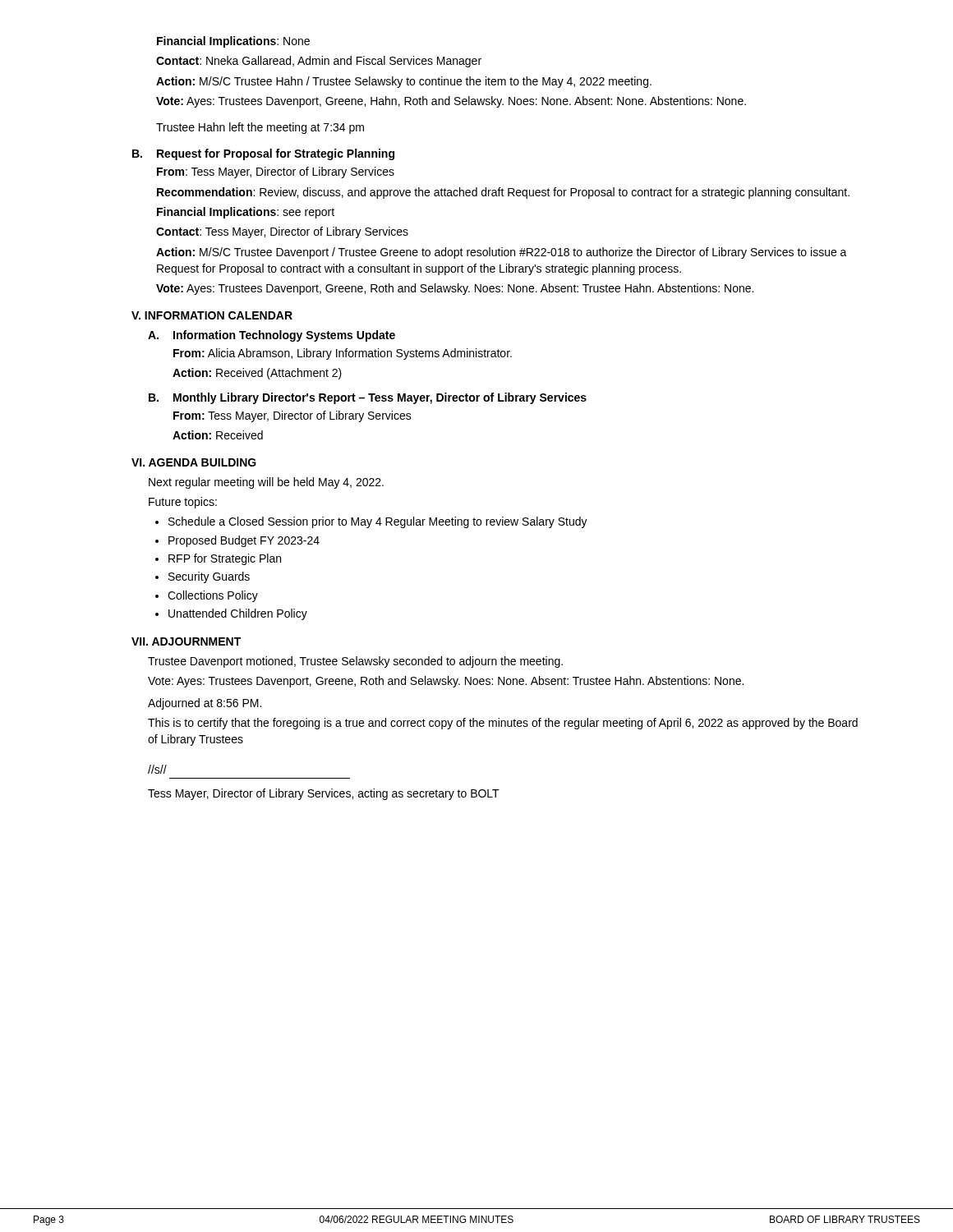Locate the section header with the text "Monthly Library Director's Report – Tess Mayer, Director"
Viewport: 953px width, 1232px height.
point(380,398)
